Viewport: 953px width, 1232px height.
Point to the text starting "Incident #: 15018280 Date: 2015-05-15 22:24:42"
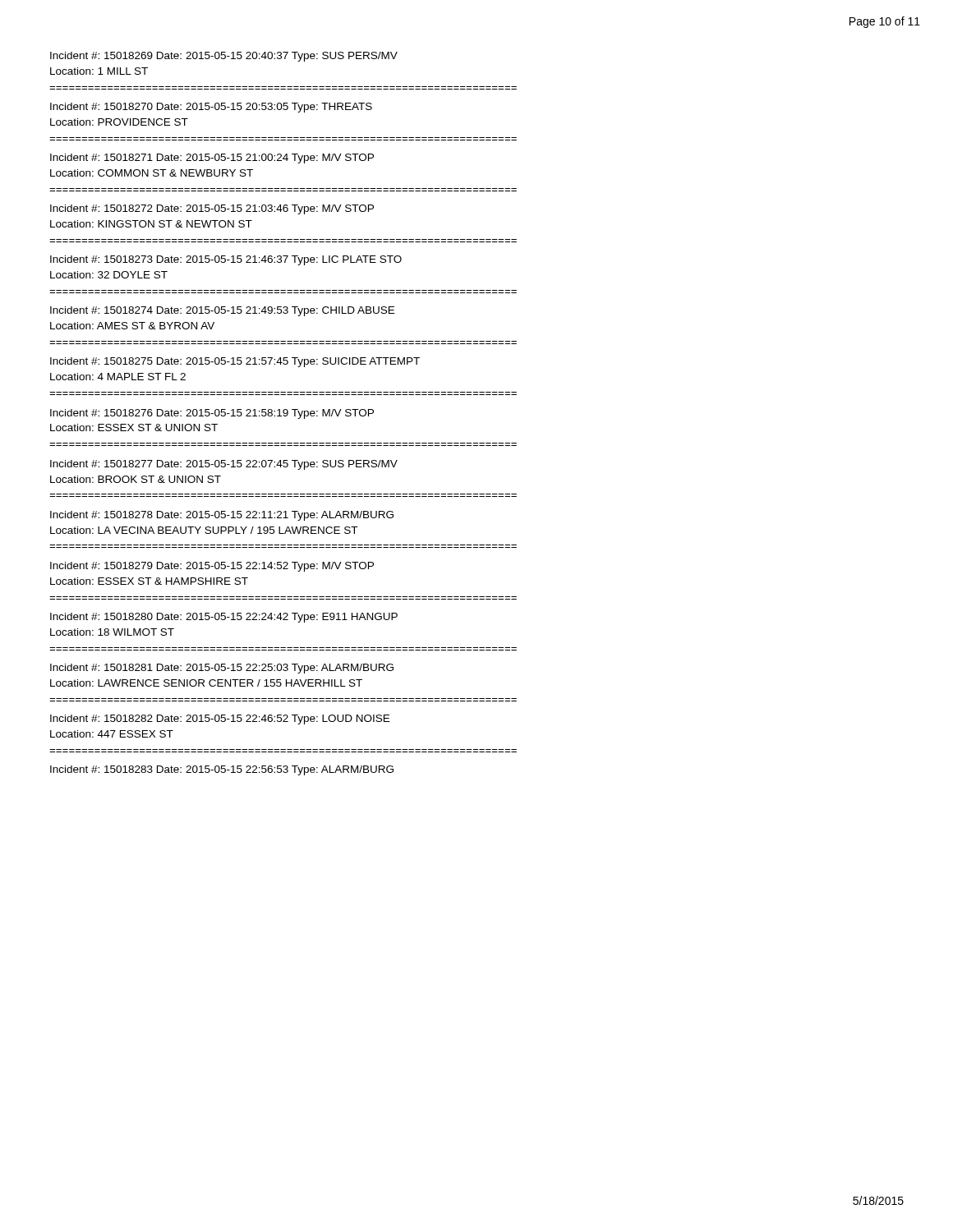click(224, 618)
